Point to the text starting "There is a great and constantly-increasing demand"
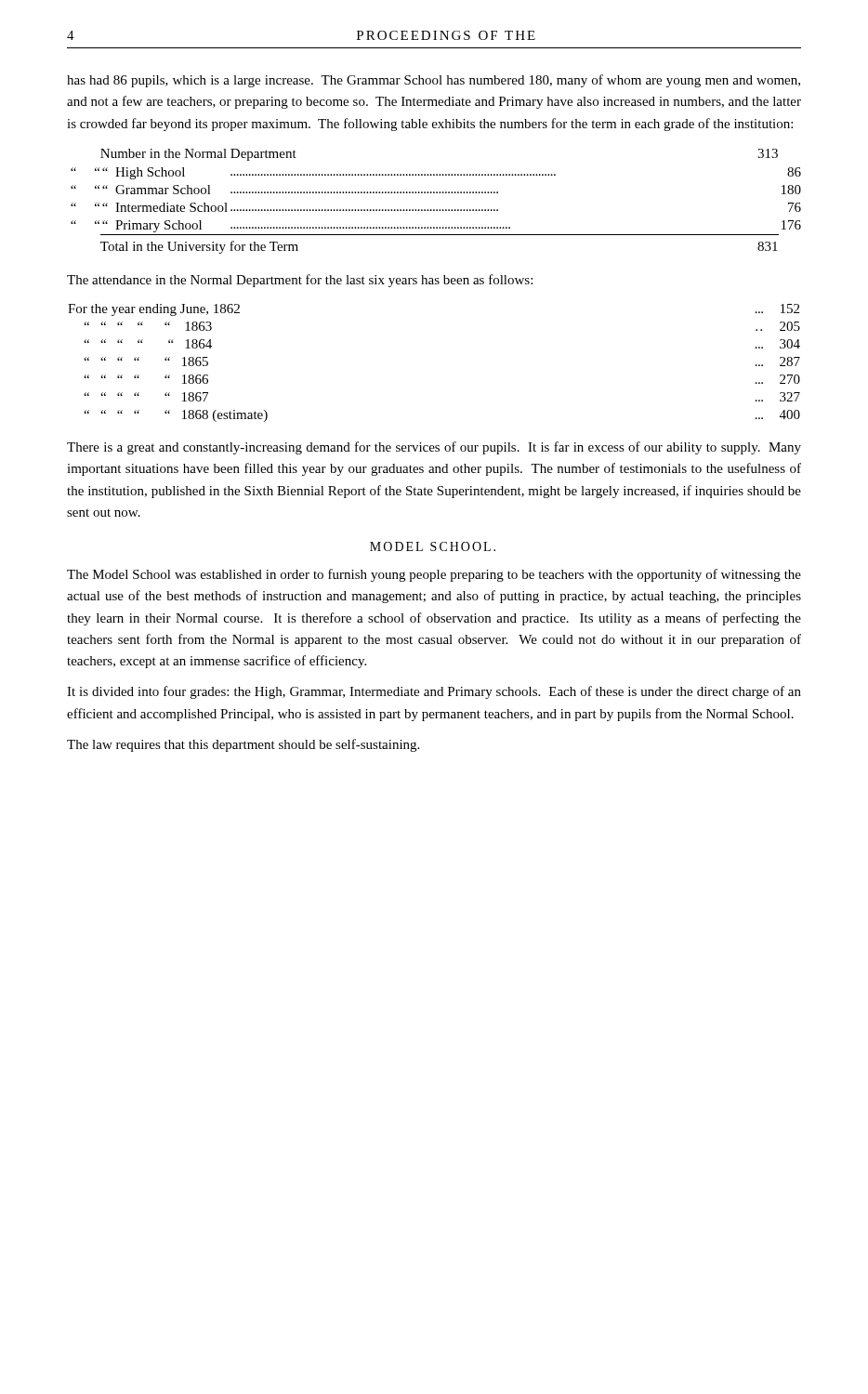 (434, 480)
